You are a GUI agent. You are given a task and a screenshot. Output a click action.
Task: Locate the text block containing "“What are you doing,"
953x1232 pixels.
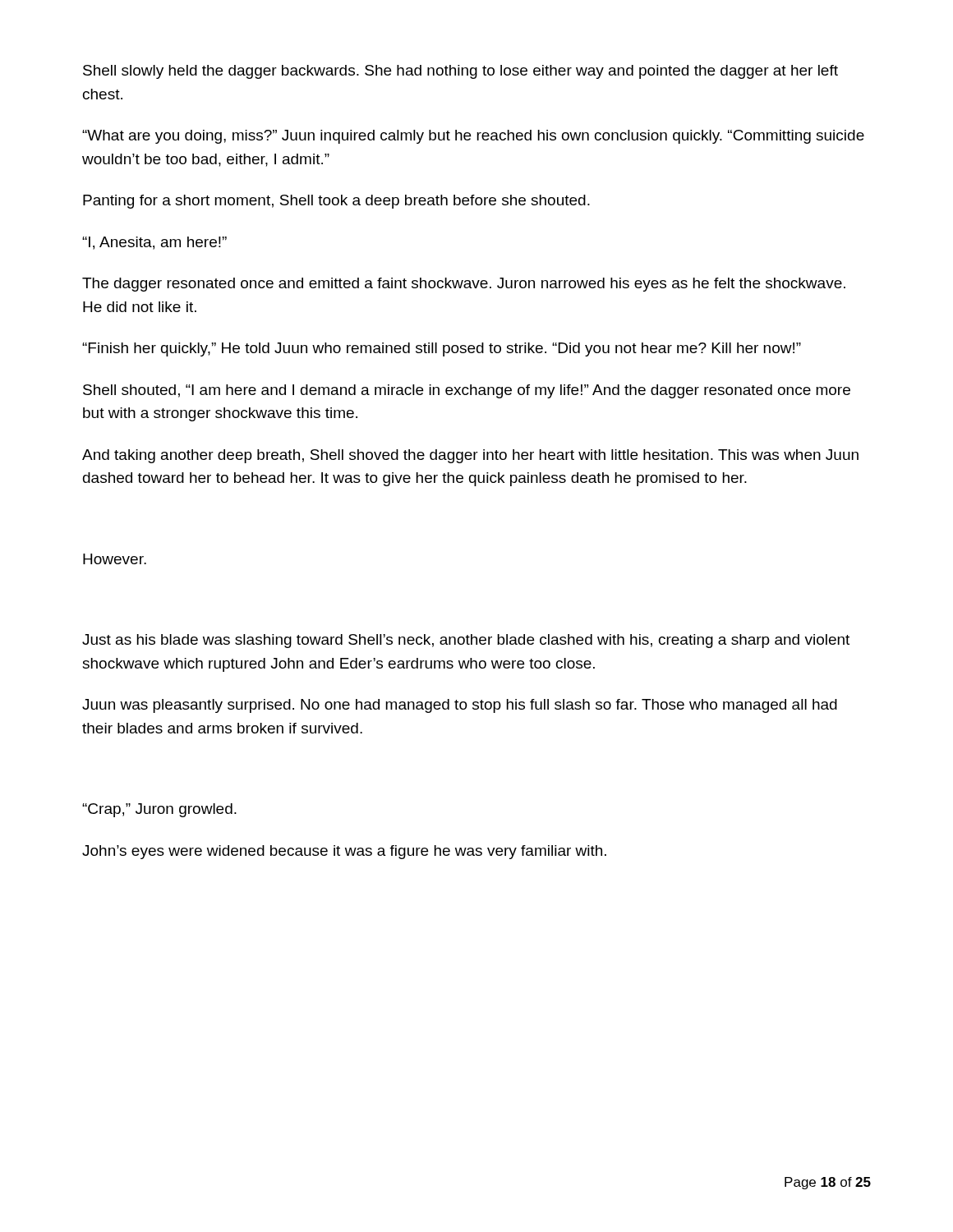[473, 147]
